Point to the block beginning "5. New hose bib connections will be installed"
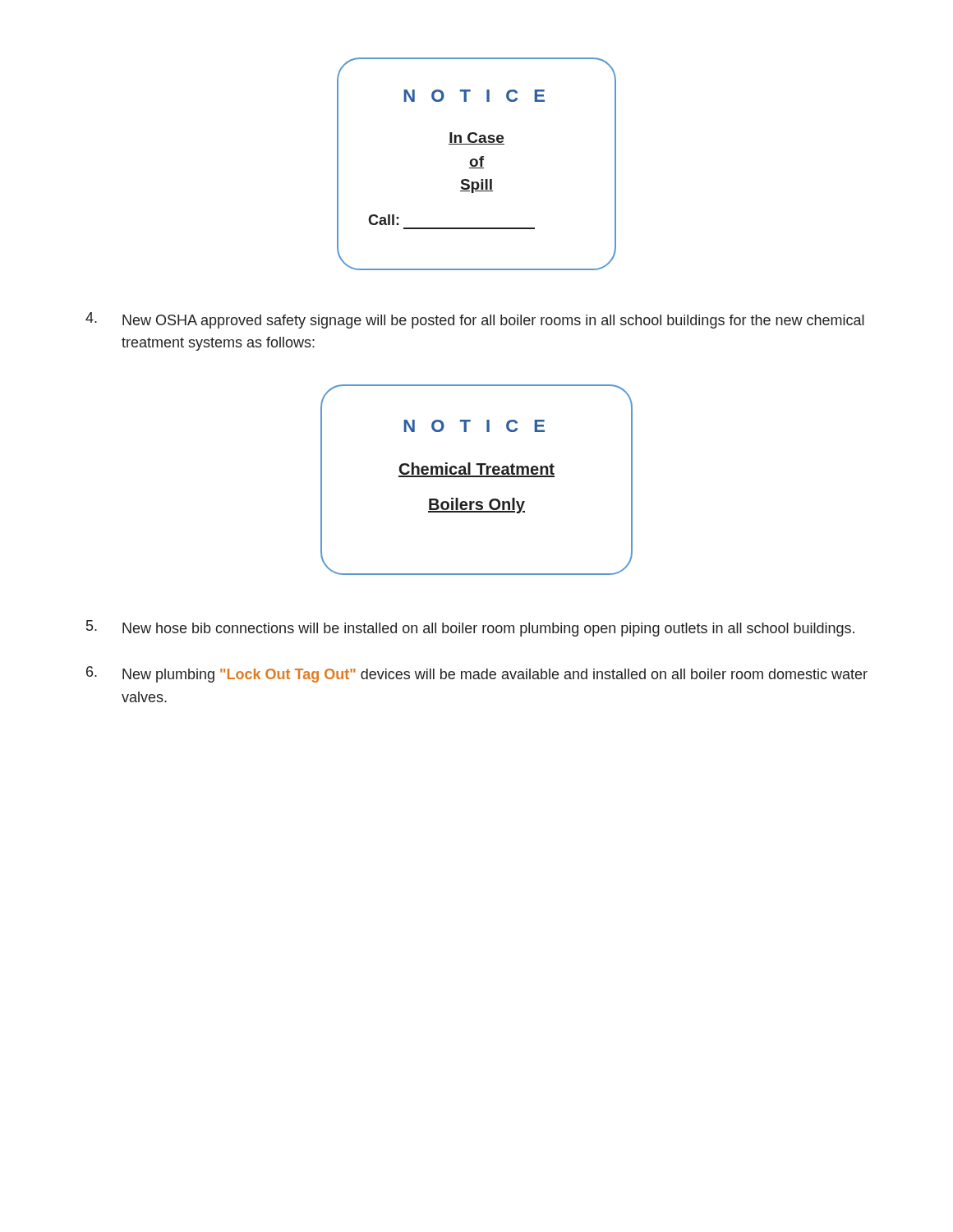 471,629
